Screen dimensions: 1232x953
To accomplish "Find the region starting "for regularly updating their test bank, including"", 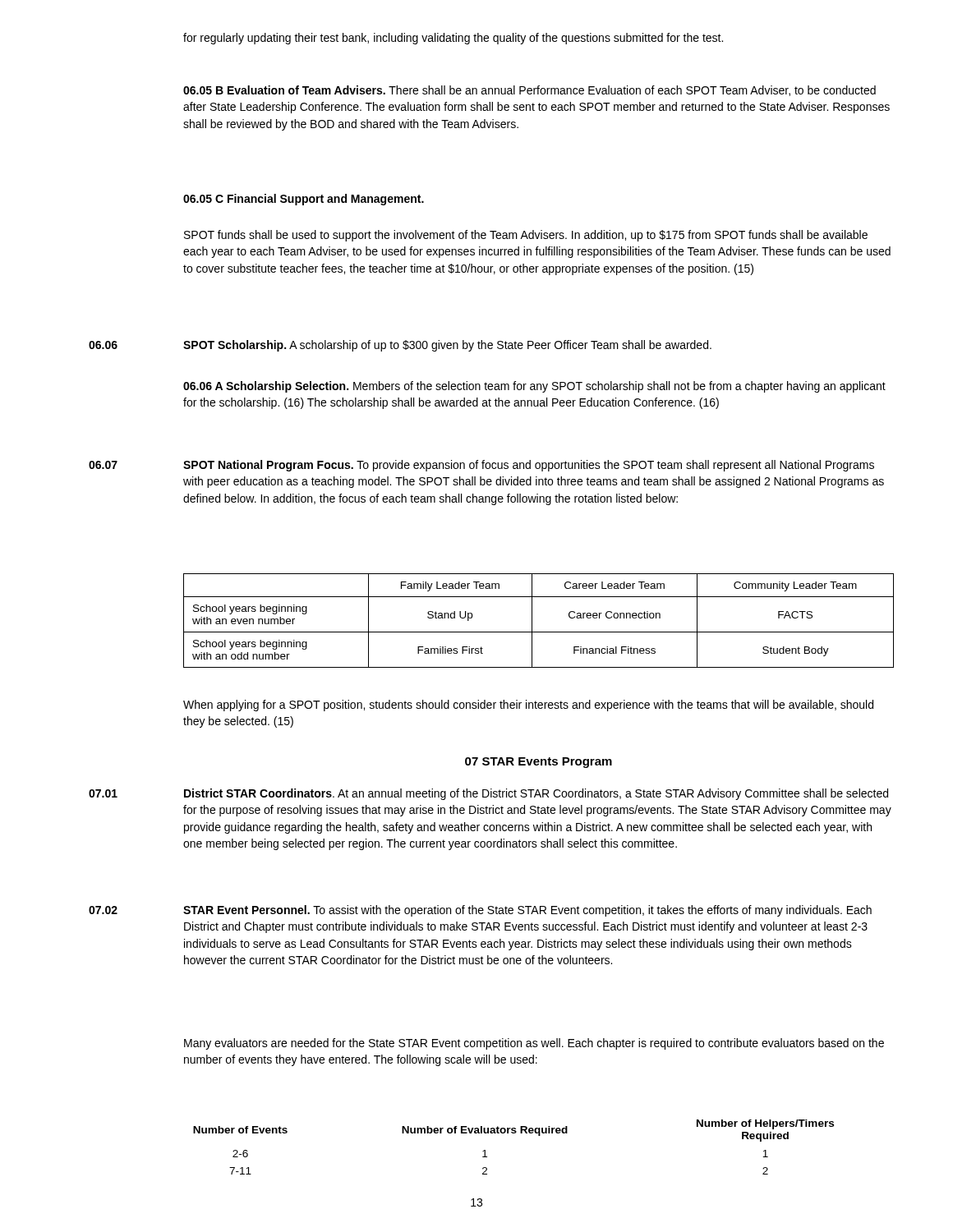I will (538, 38).
